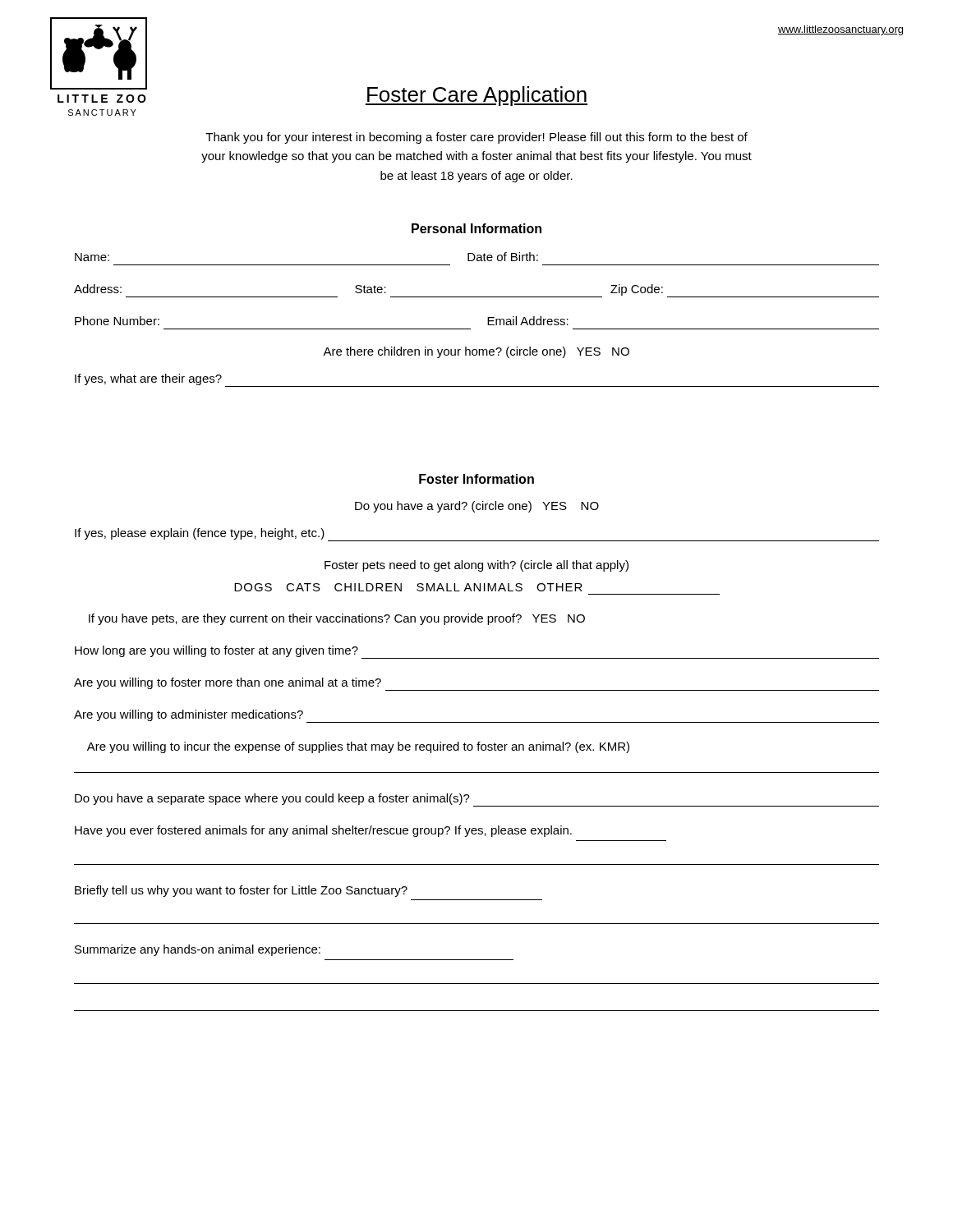Locate the text starting "How long are you willing to foster"
This screenshot has width=953, height=1232.
[476, 650]
